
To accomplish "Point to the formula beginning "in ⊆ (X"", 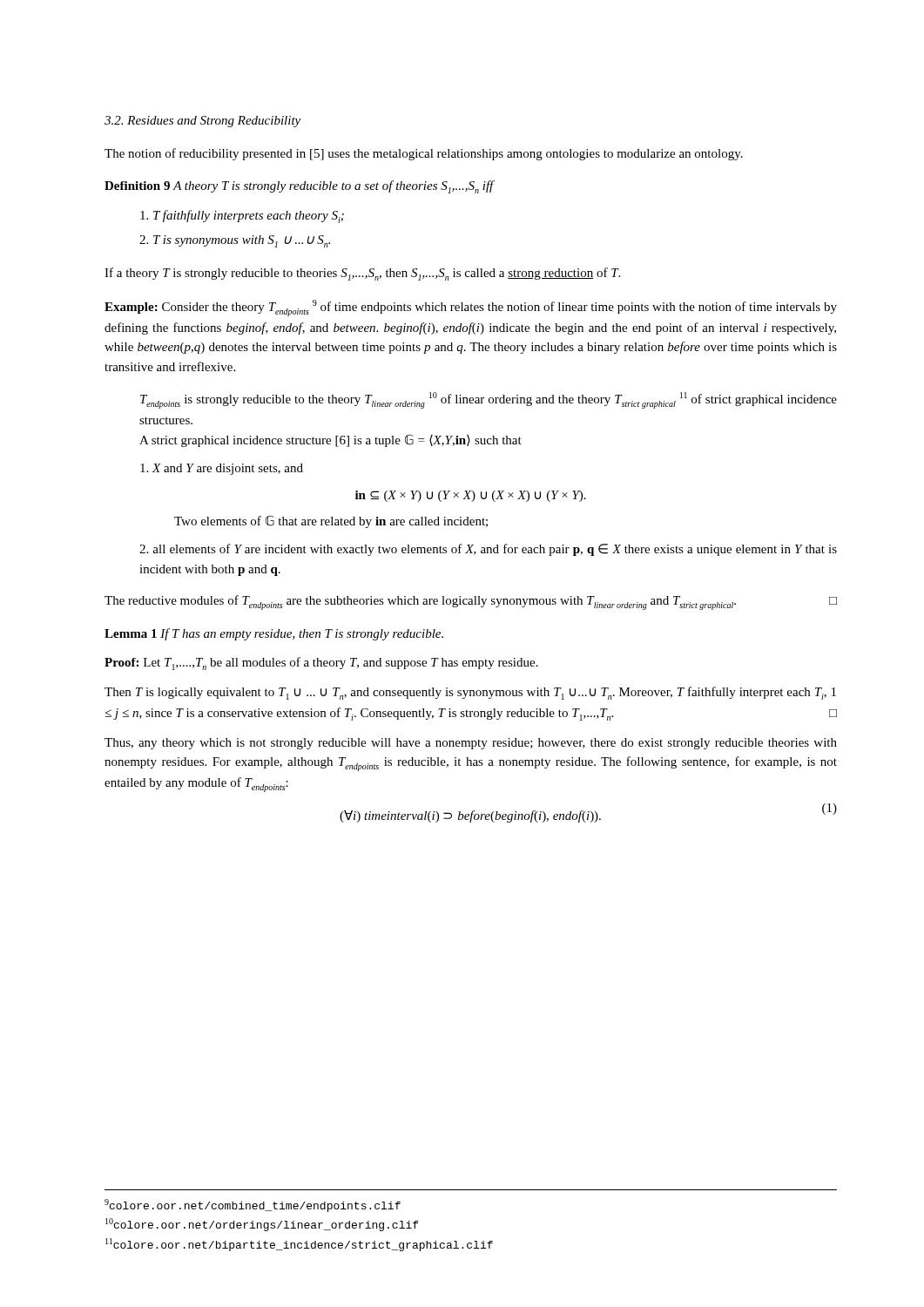I will point(471,495).
